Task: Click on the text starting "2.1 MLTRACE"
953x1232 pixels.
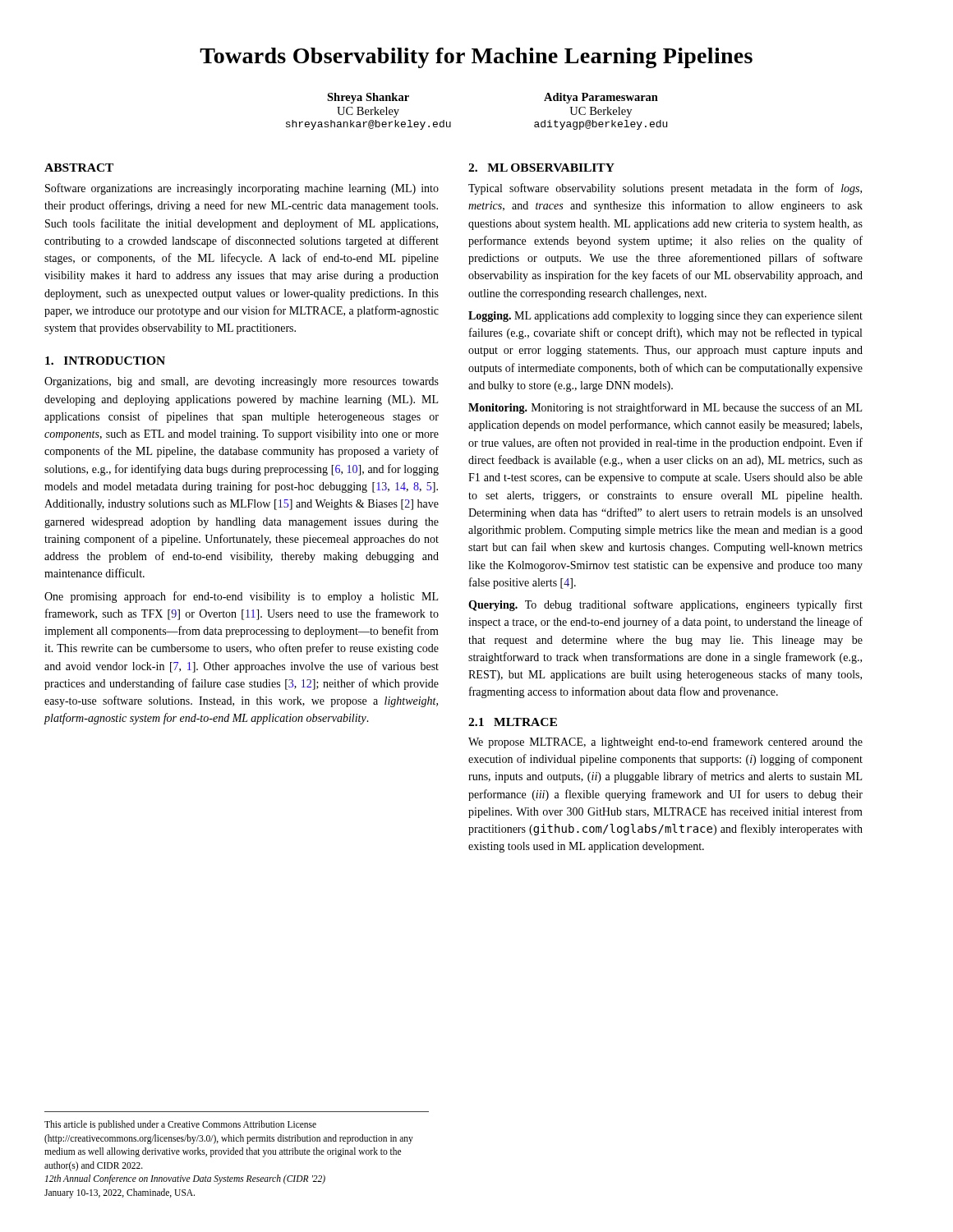Action: 513,721
